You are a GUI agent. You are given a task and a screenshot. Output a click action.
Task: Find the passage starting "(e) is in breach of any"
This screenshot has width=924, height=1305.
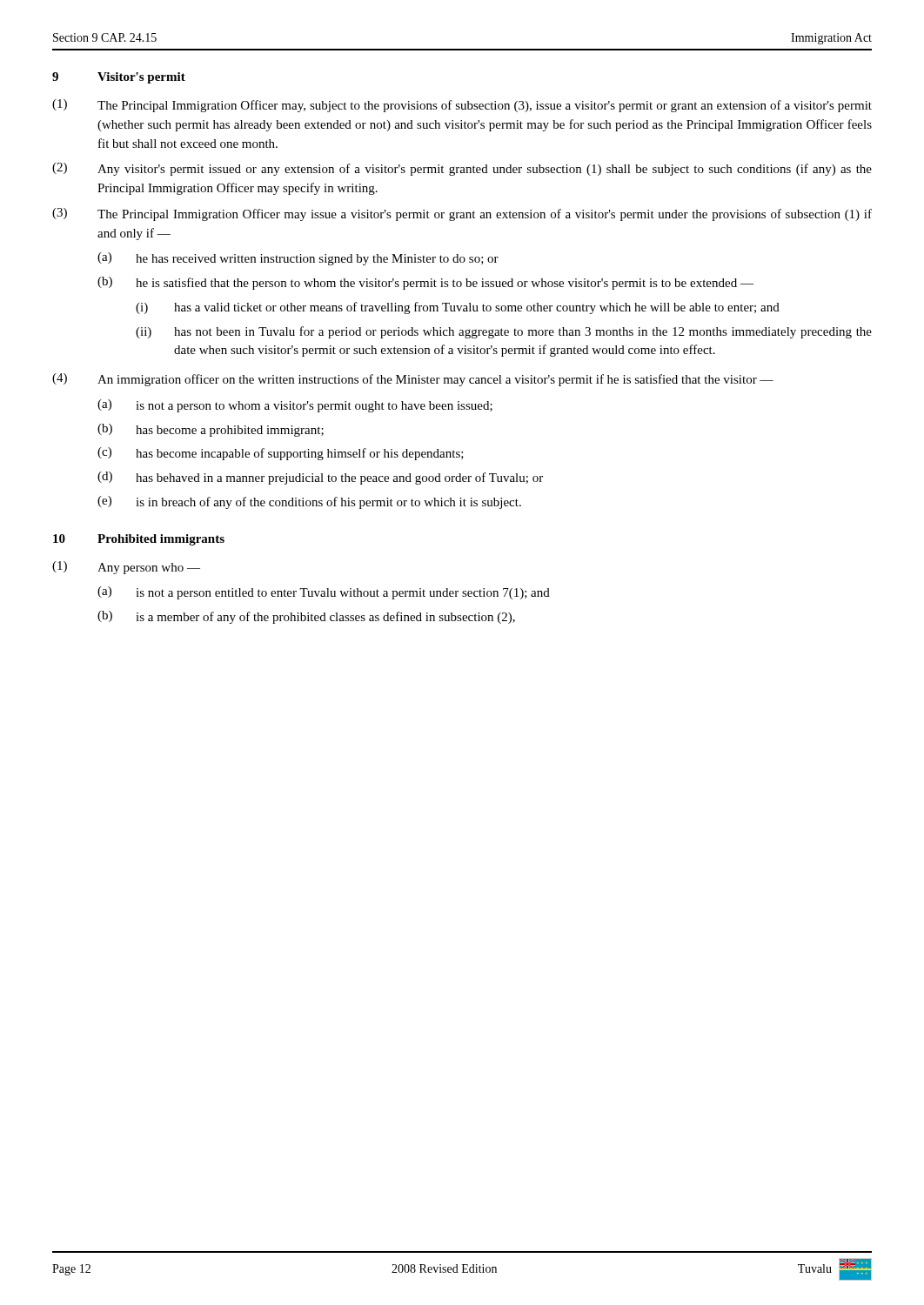[x=485, y=502]
